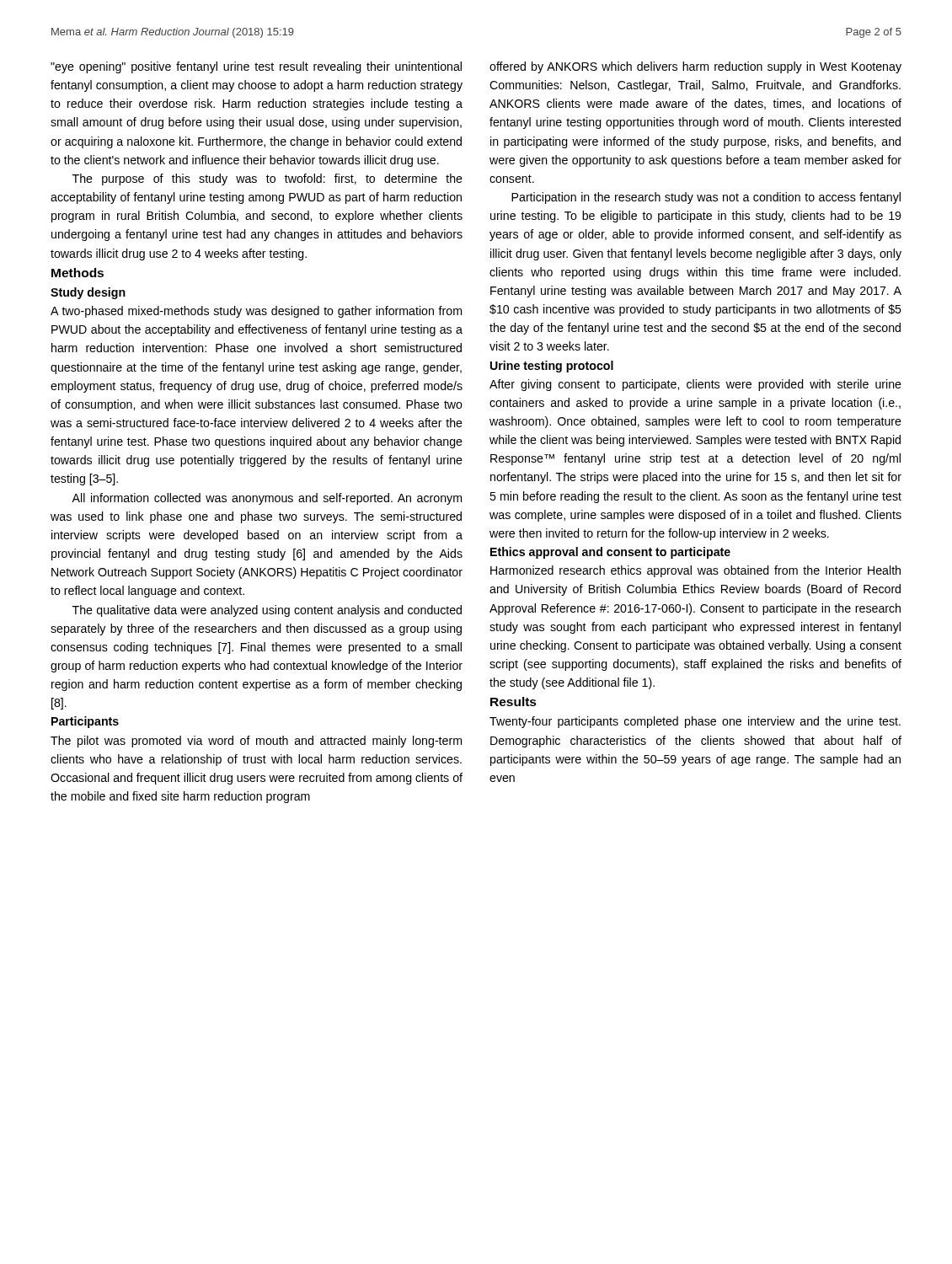
Task: Find the text block that reads "All information collected"
Action: click(257, 544)
